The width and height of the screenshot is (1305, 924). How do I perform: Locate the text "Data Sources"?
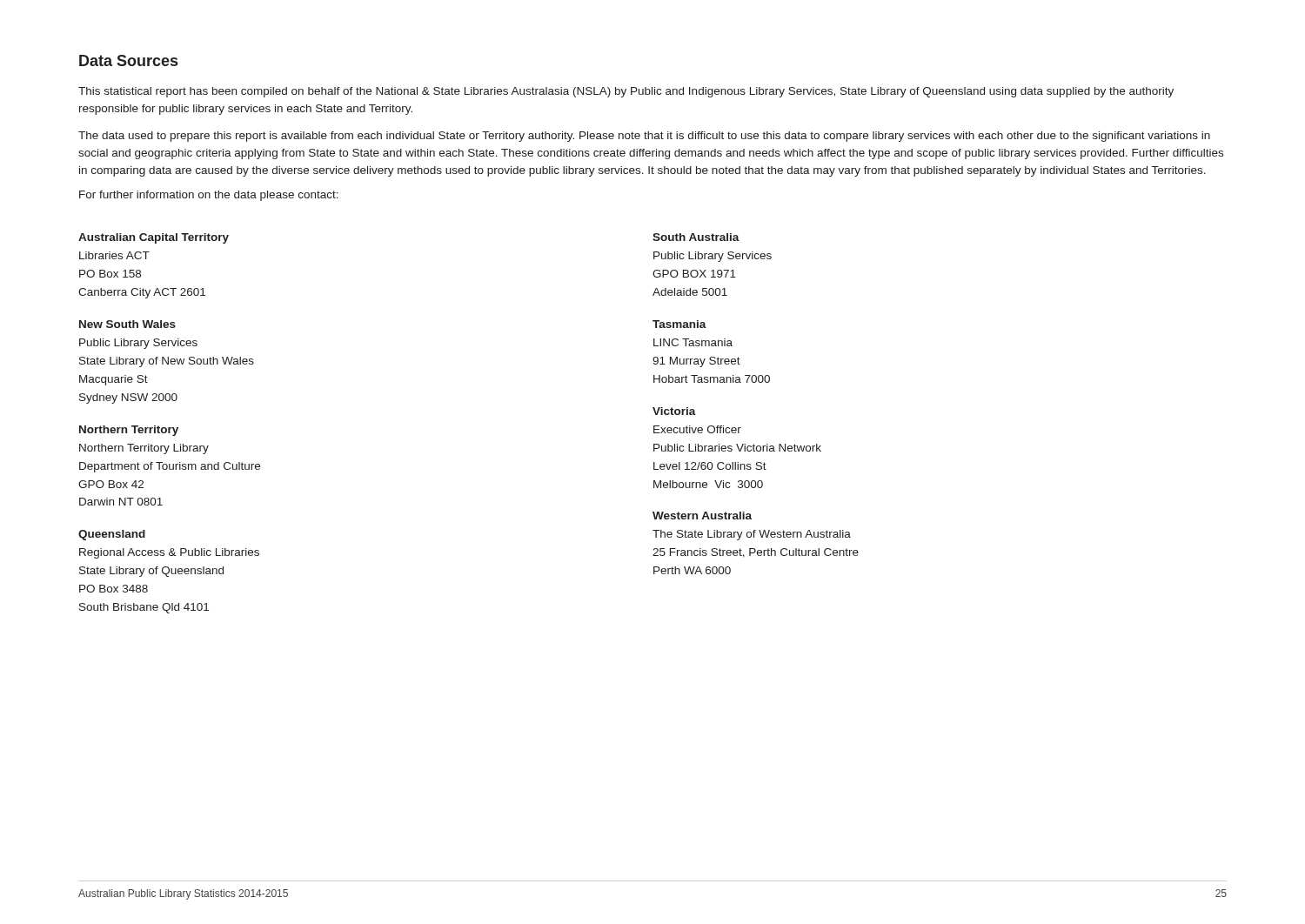point(128,61)
